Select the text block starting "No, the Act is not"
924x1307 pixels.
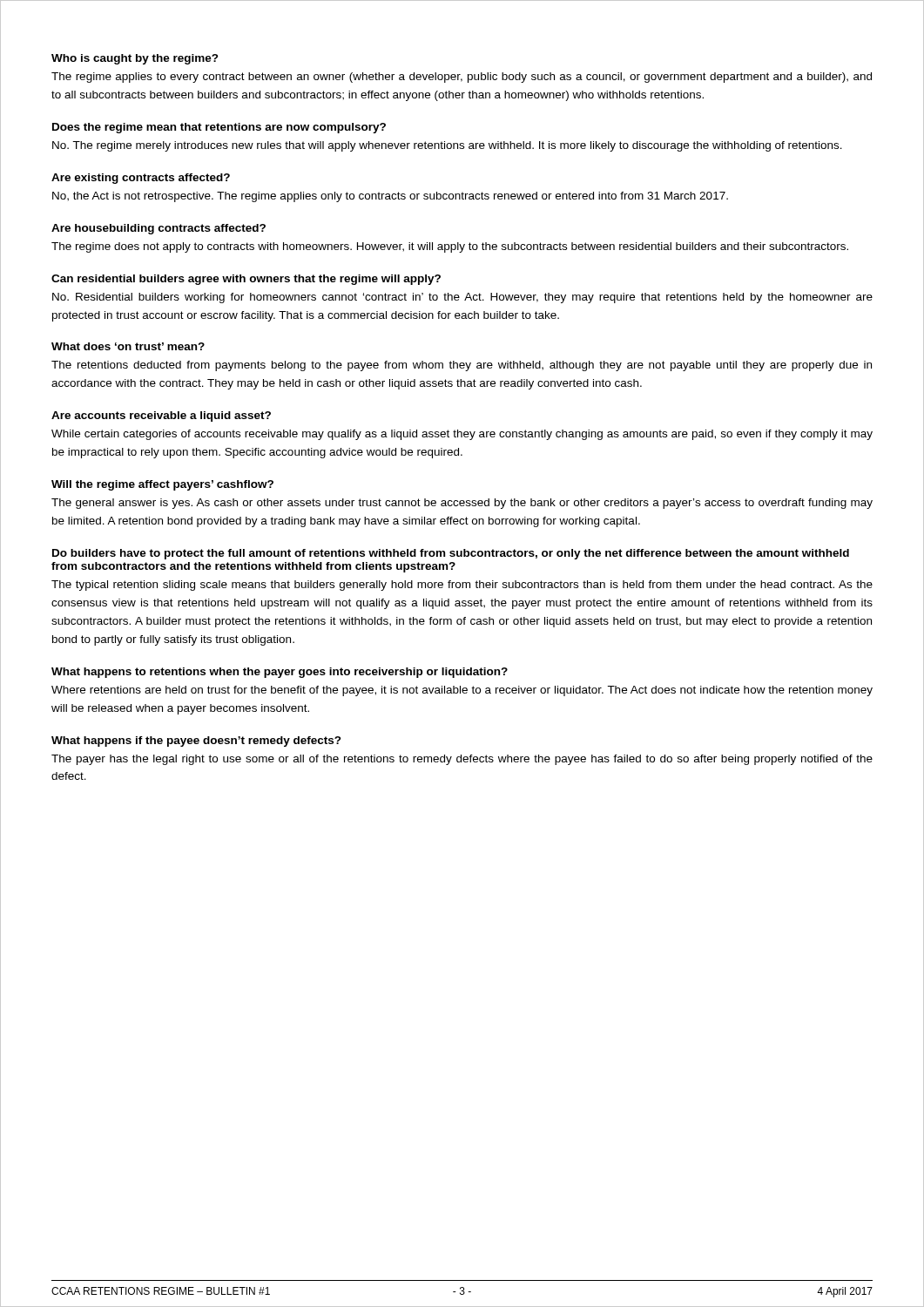pos(390,195)
